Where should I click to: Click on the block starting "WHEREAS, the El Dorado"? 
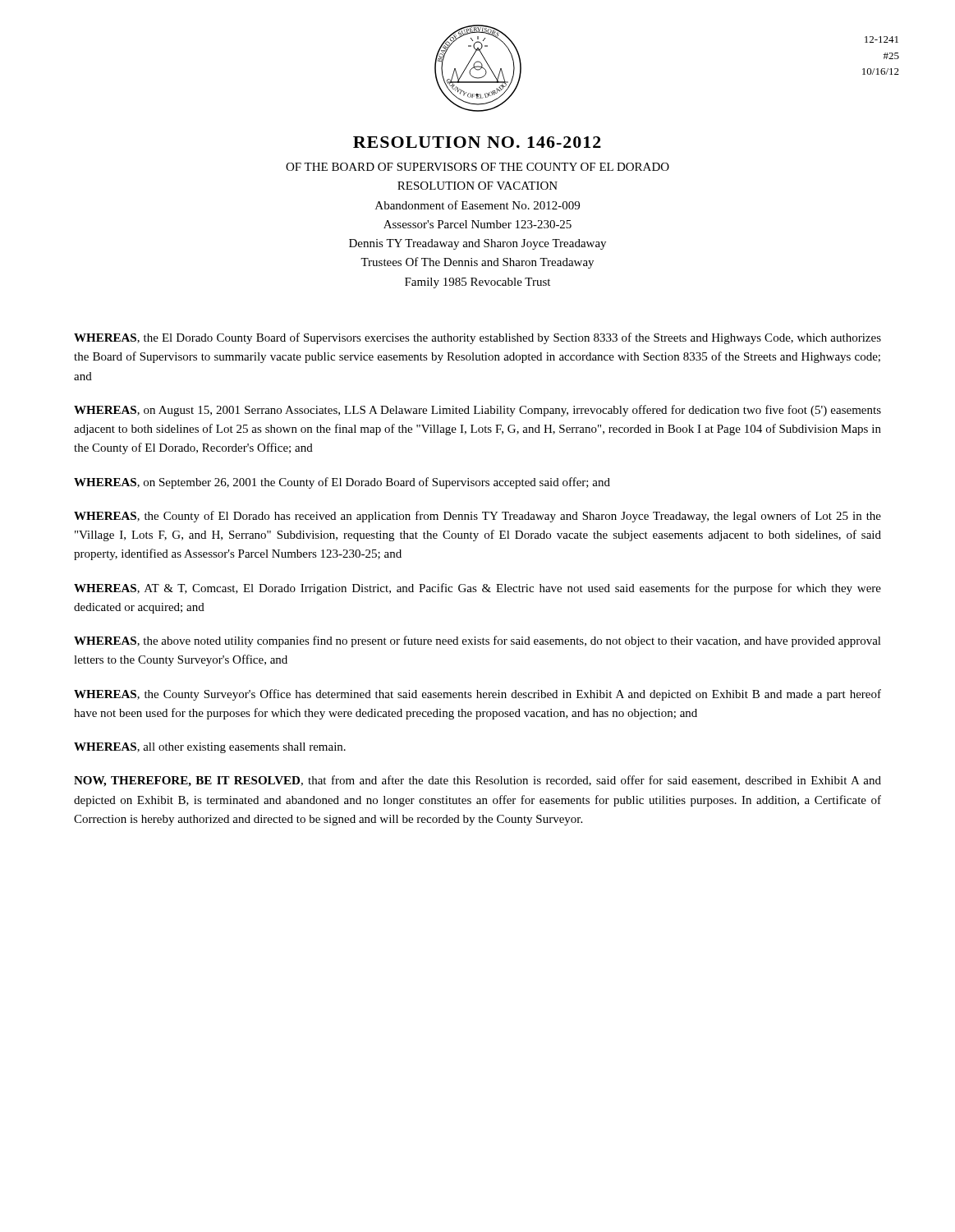coord(478,357)
